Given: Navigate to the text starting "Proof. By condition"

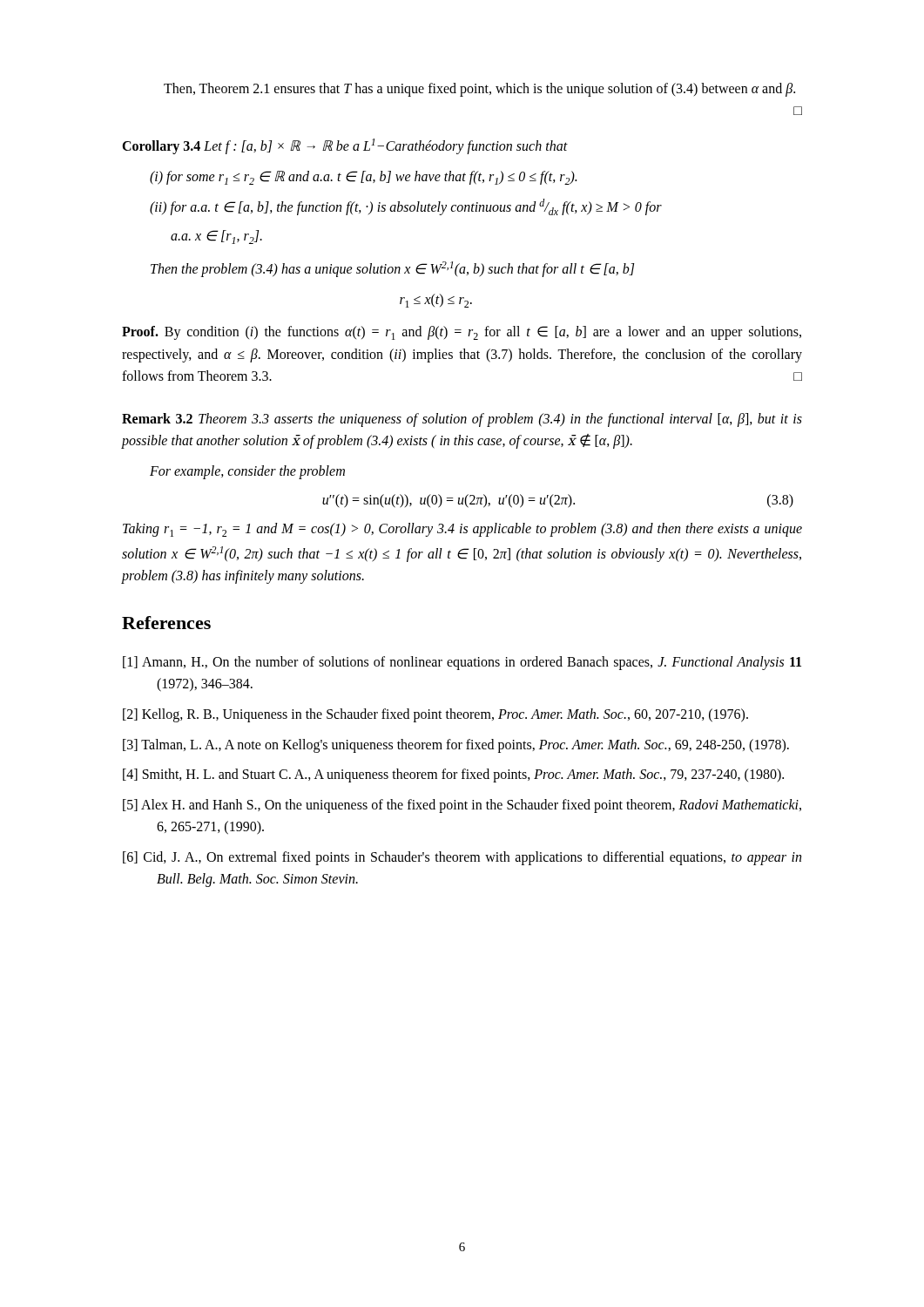Looking at the screenshot, I should (462, 355).
